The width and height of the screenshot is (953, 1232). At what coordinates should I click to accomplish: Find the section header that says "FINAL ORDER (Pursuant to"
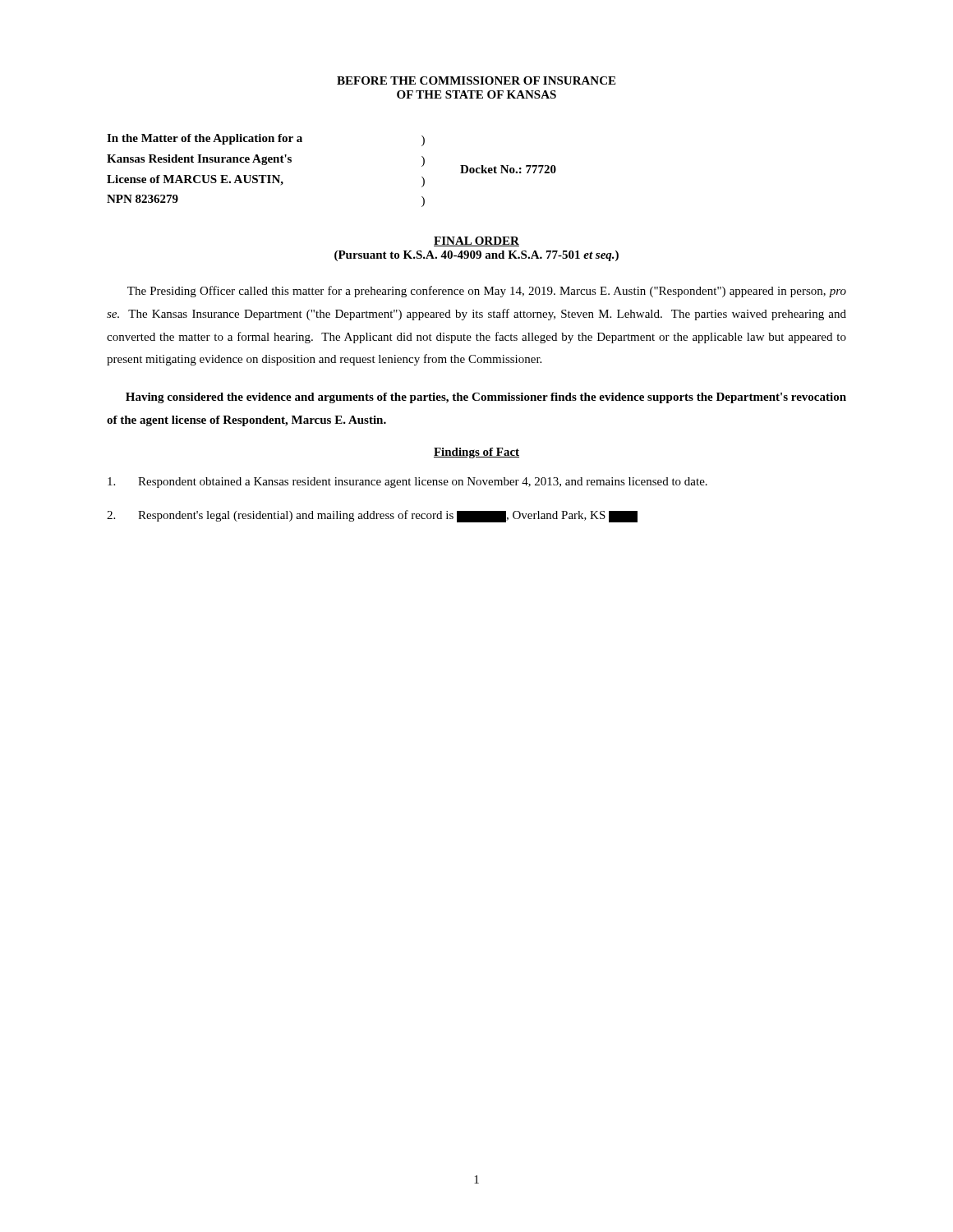click(x=476, y=248)
